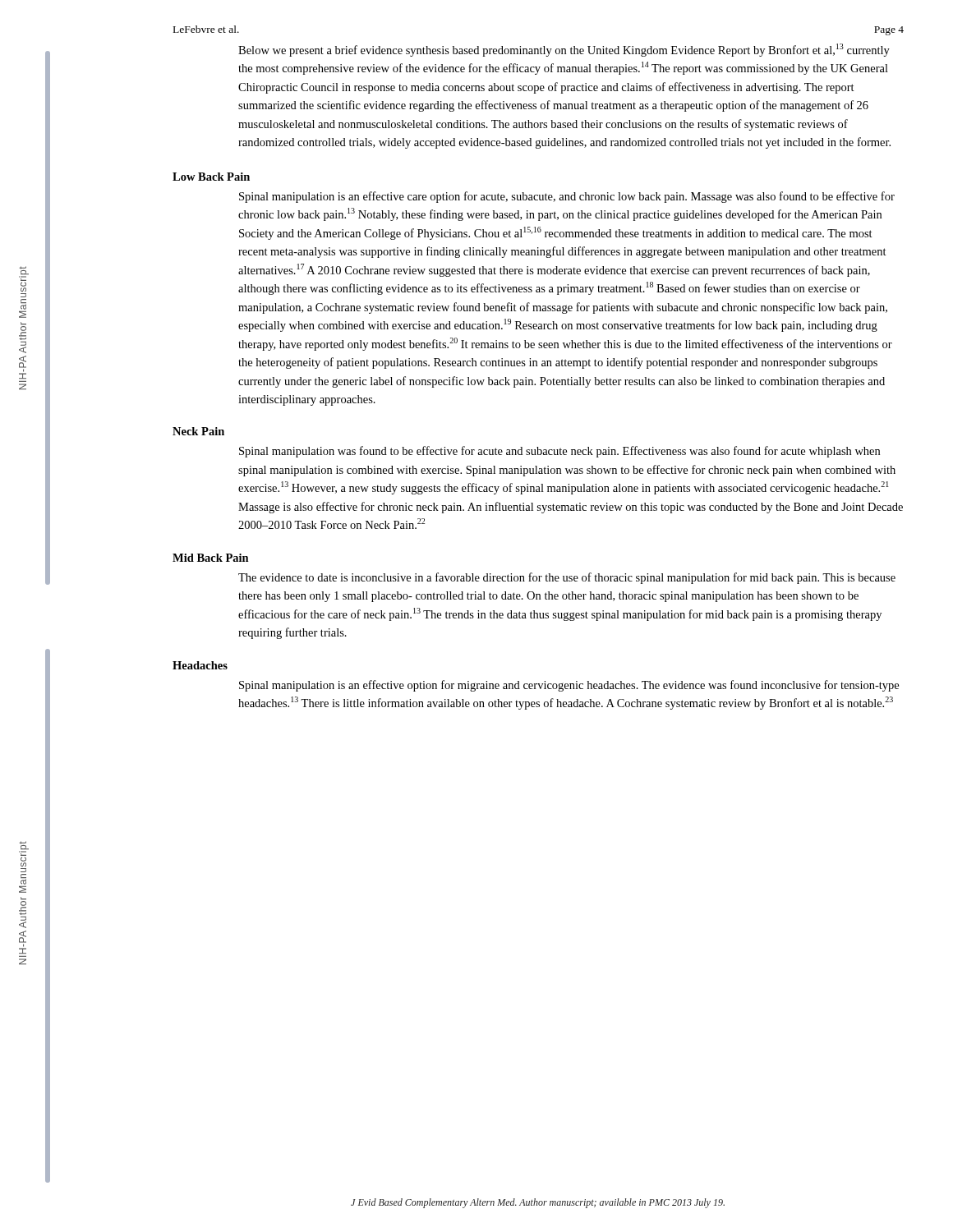Locate the block starting "Mid Back Pain"
This screenshot has height=1232, width=953.
(x=211, y=558)
